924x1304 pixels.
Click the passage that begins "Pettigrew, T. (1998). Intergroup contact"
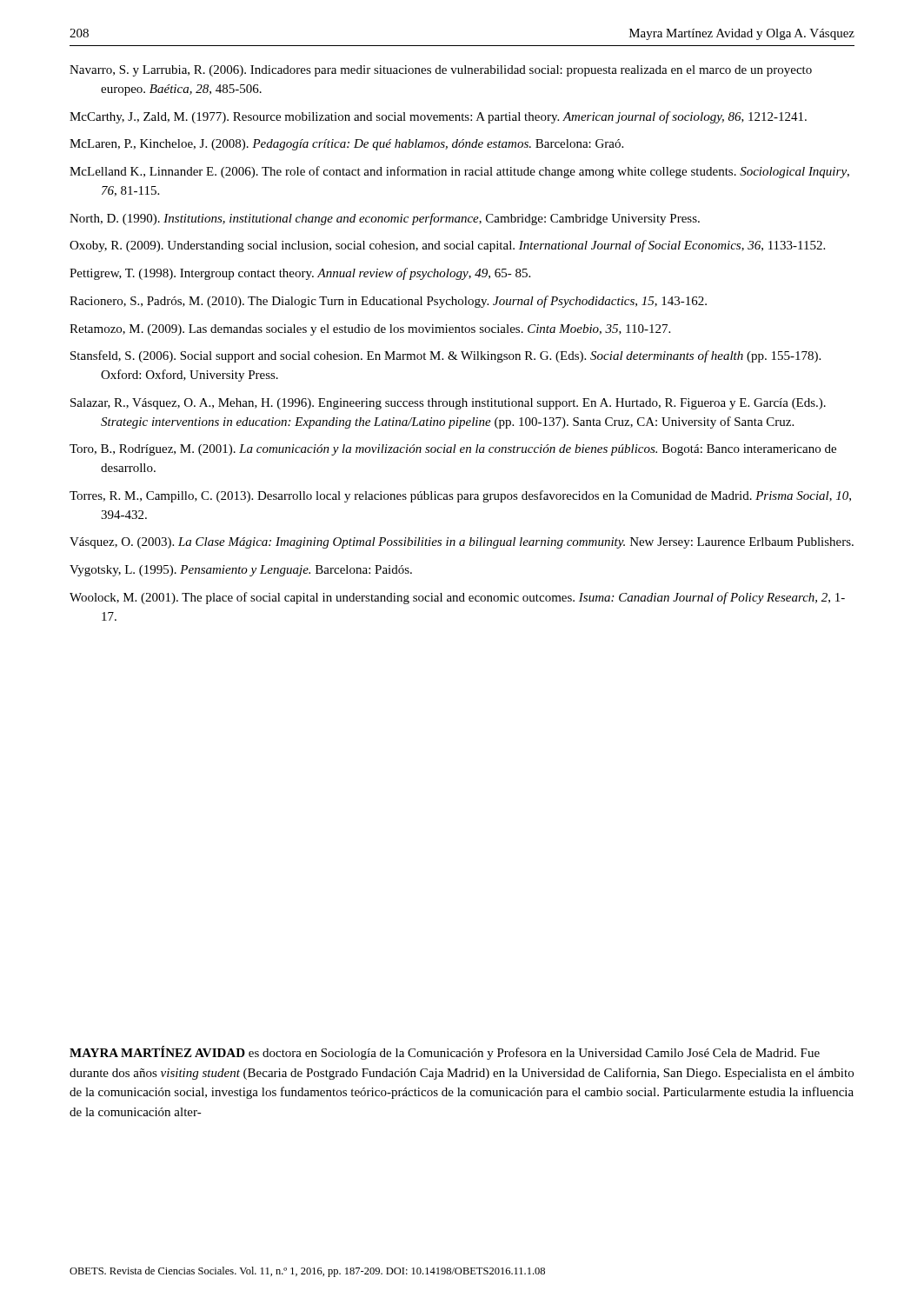[x=300, y=273]
